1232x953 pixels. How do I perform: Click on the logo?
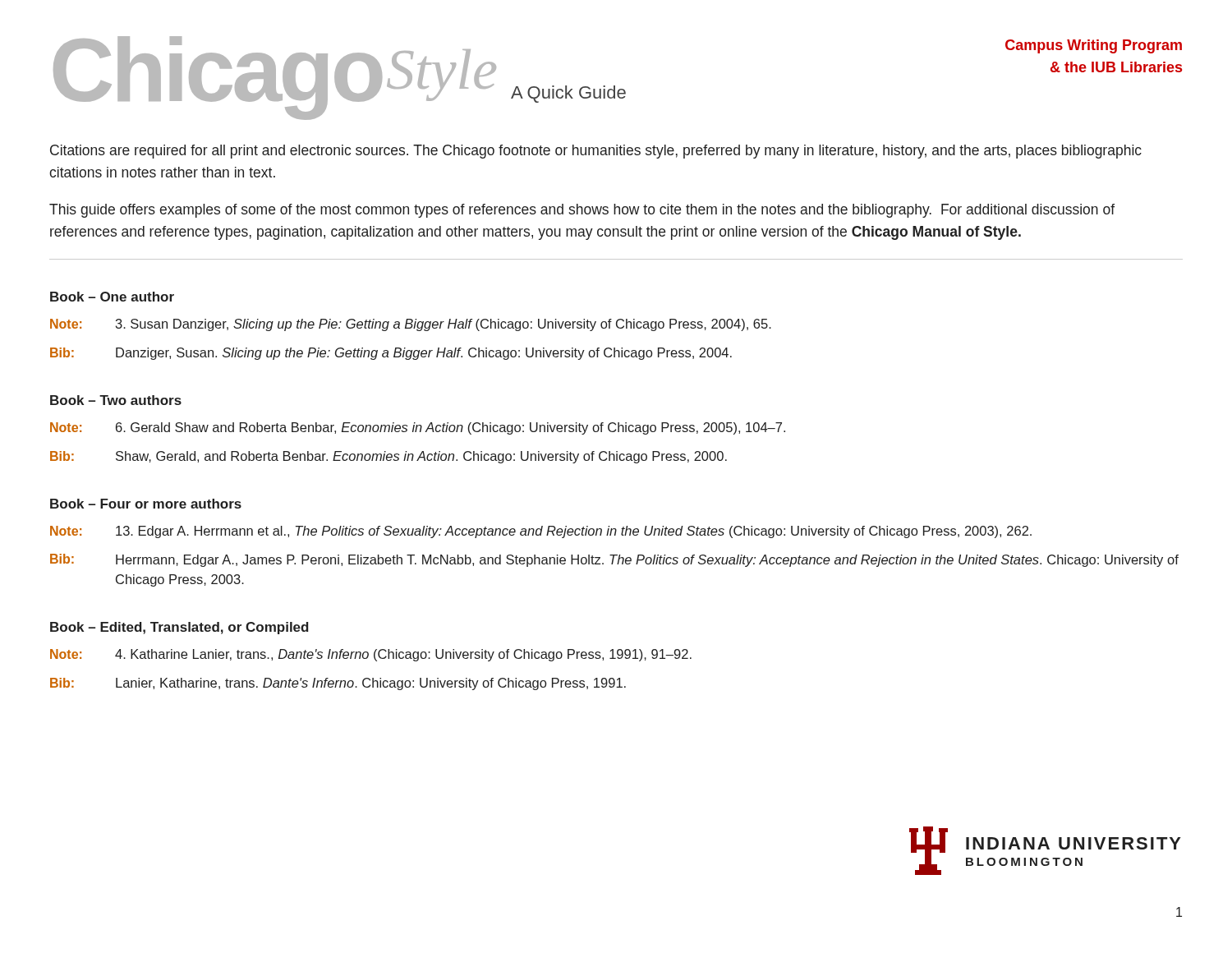(1043, 850)
